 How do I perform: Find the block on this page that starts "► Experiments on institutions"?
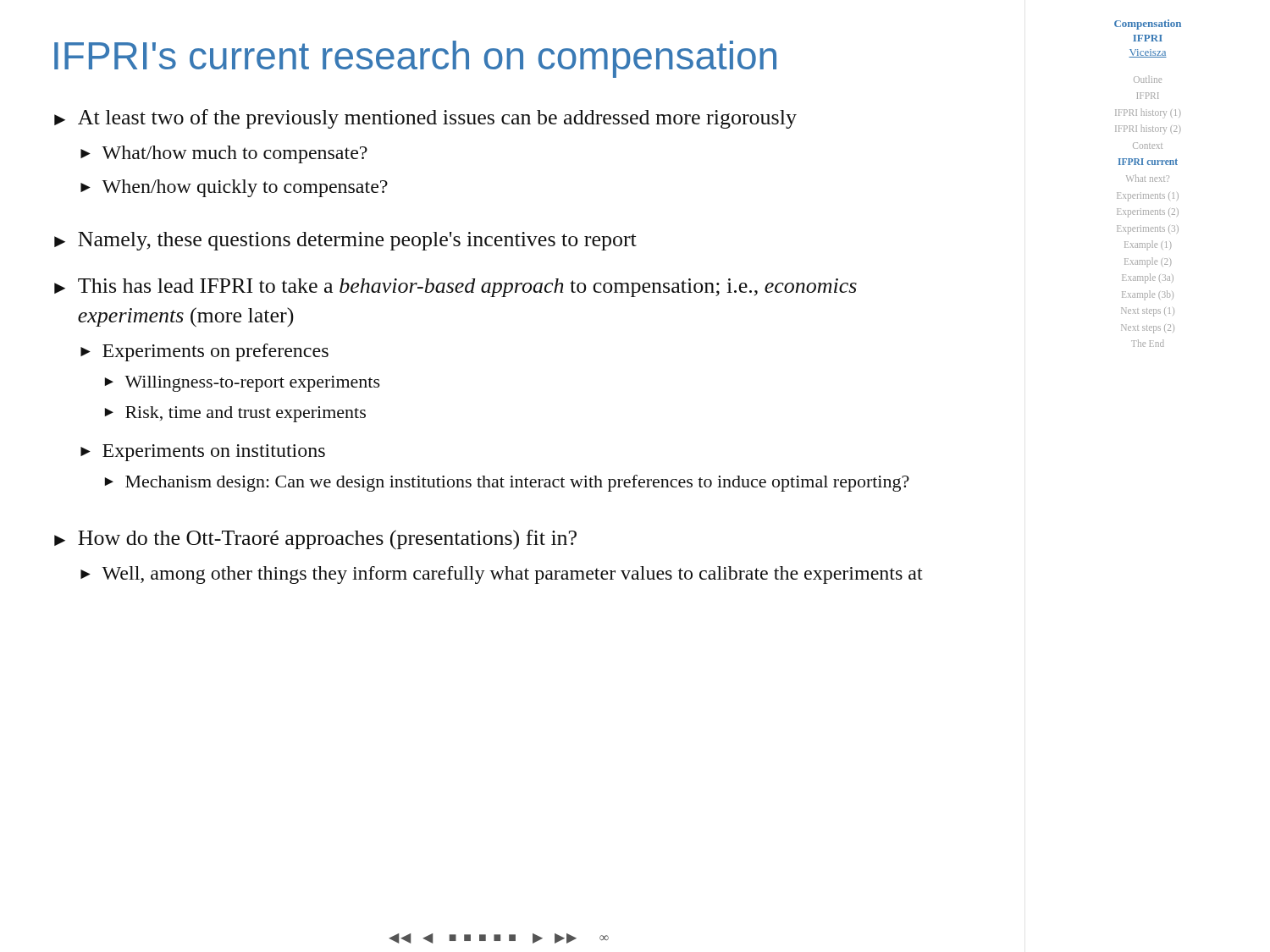click(521, 468)
